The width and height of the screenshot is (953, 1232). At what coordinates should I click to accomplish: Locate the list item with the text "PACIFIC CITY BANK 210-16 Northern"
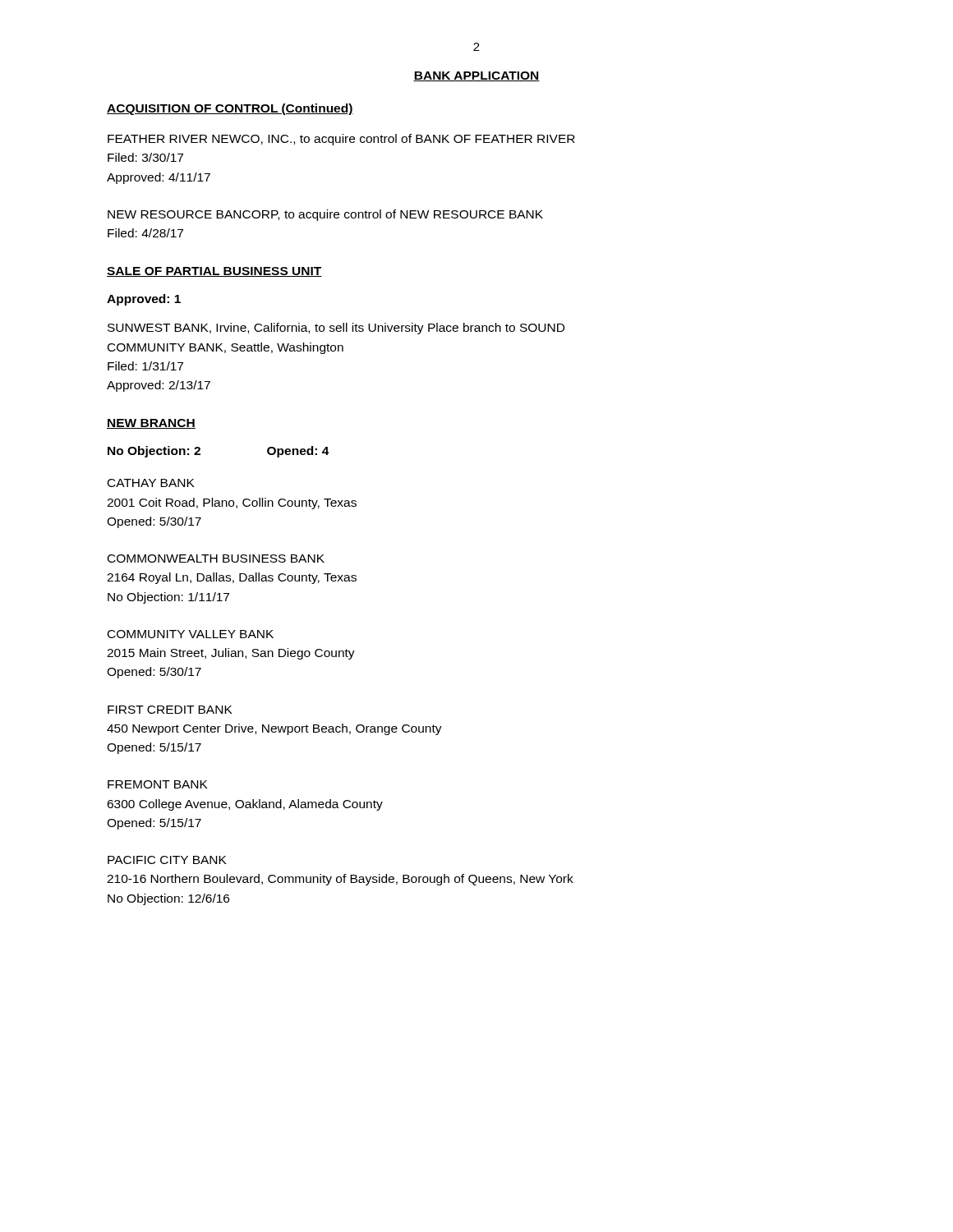click(340, 879)
